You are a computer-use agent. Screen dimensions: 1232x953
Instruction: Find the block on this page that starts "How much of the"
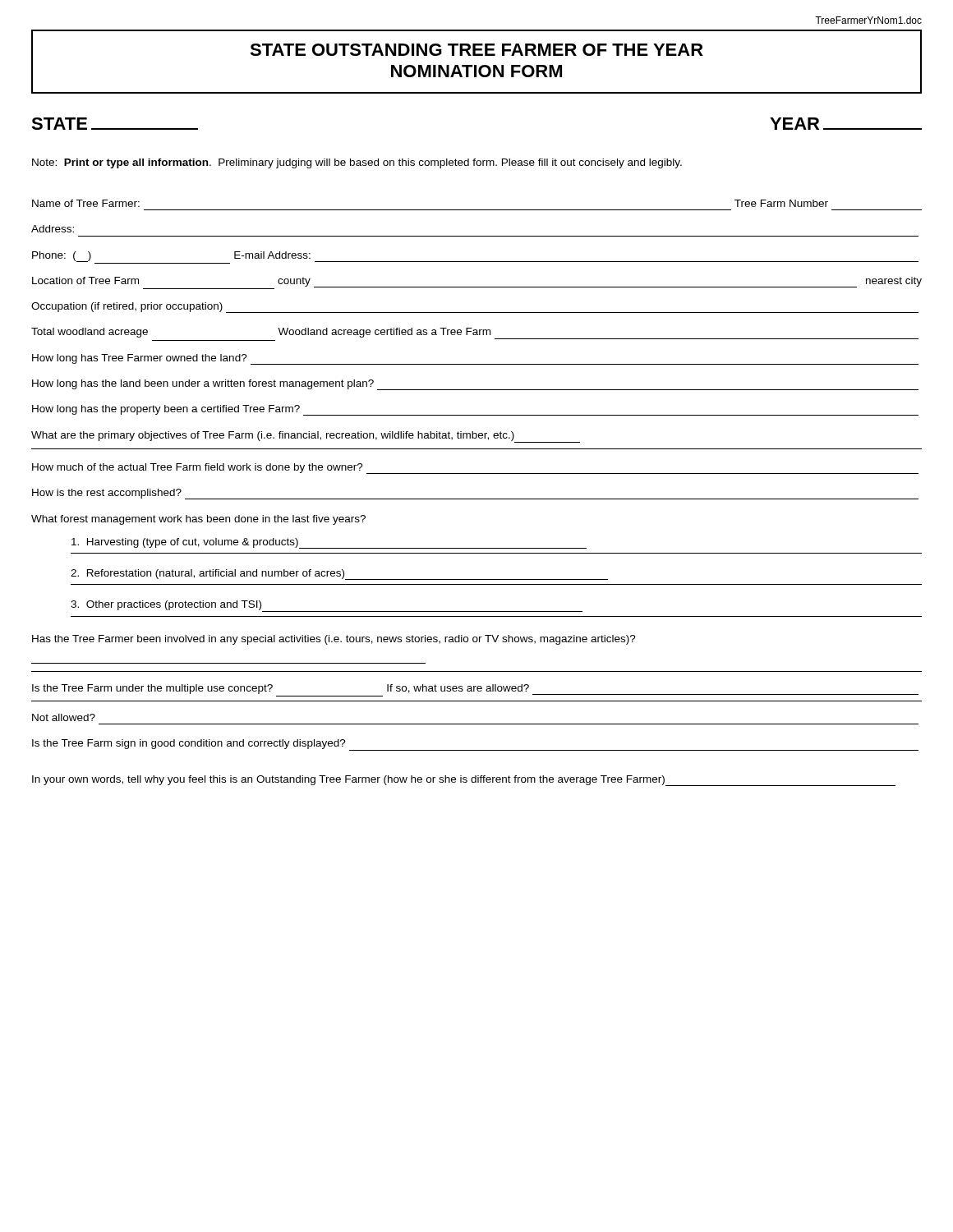475,467
